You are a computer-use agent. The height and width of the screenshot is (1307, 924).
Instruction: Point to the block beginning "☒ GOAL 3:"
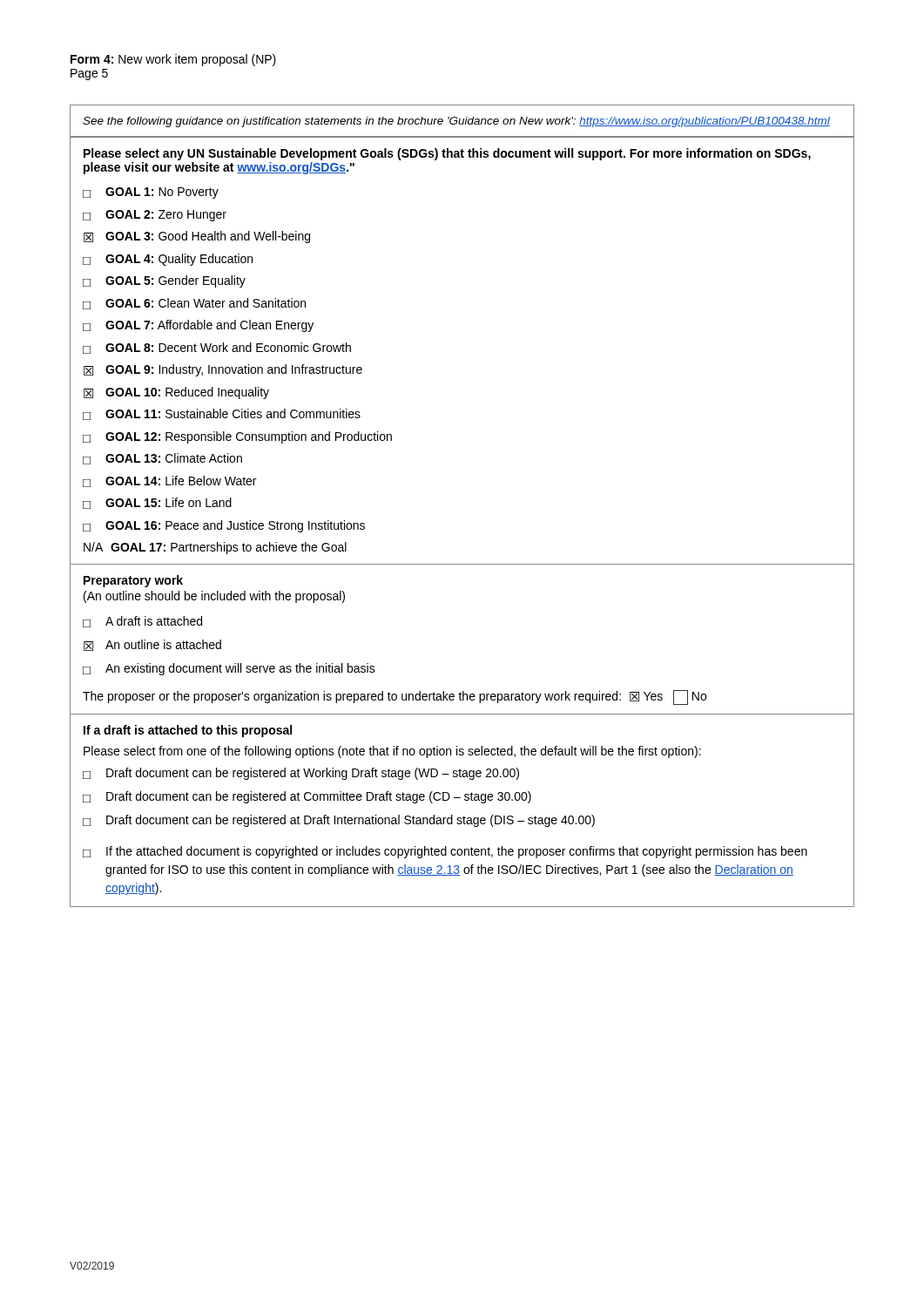(x=197, y=238)
